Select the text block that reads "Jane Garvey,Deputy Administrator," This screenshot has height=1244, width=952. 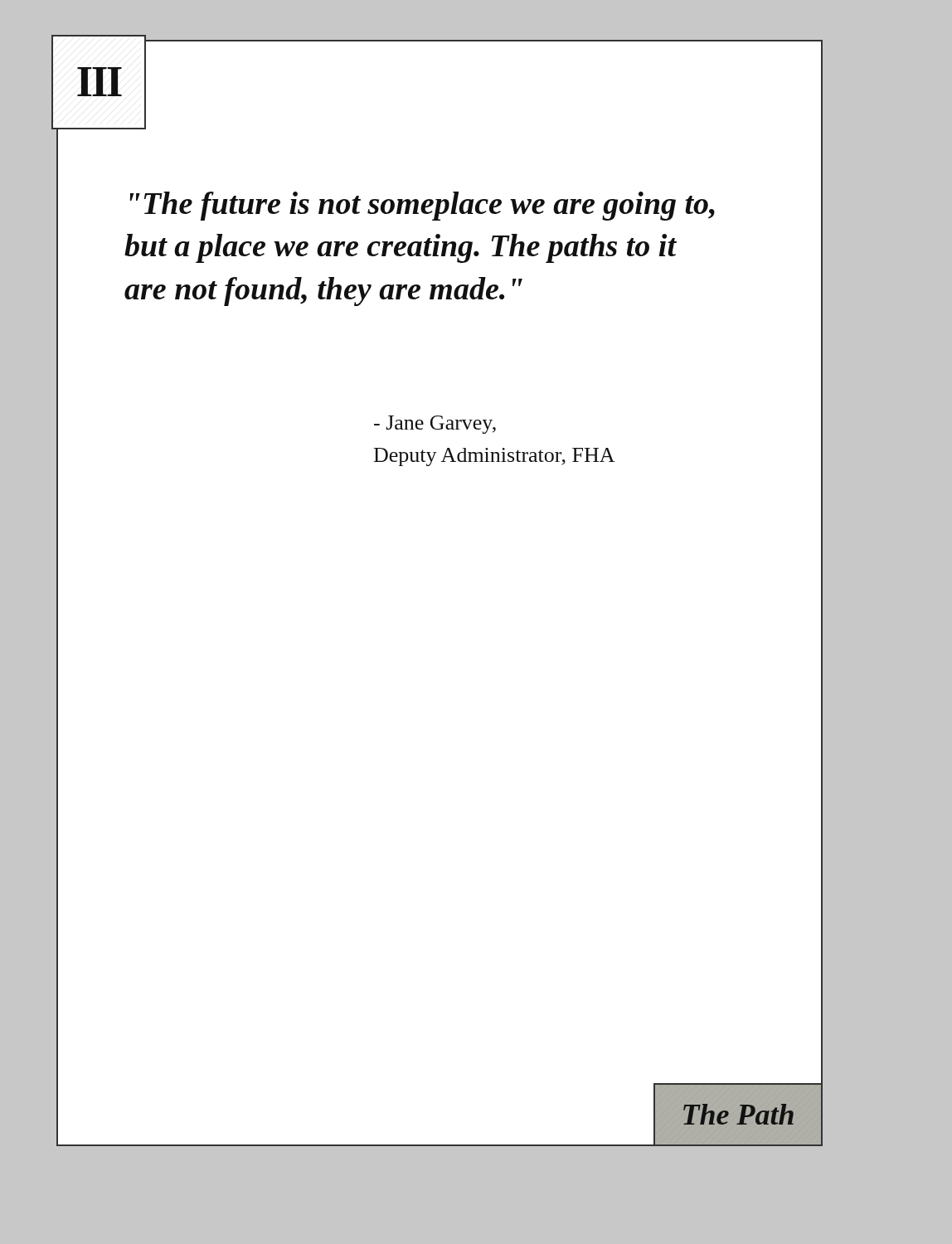[539, 439]
